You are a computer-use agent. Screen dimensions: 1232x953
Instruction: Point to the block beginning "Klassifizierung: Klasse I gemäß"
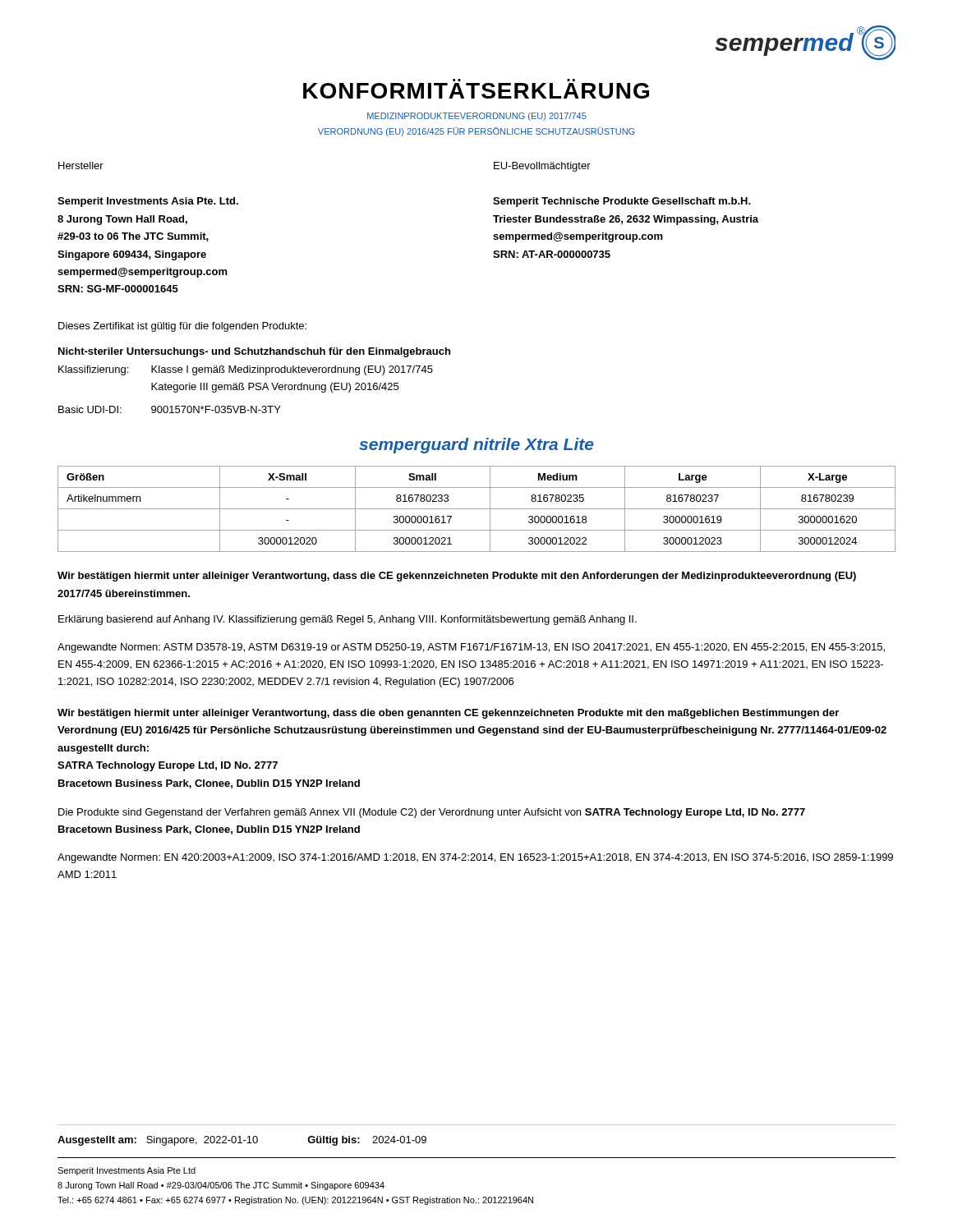pos(245,377)
